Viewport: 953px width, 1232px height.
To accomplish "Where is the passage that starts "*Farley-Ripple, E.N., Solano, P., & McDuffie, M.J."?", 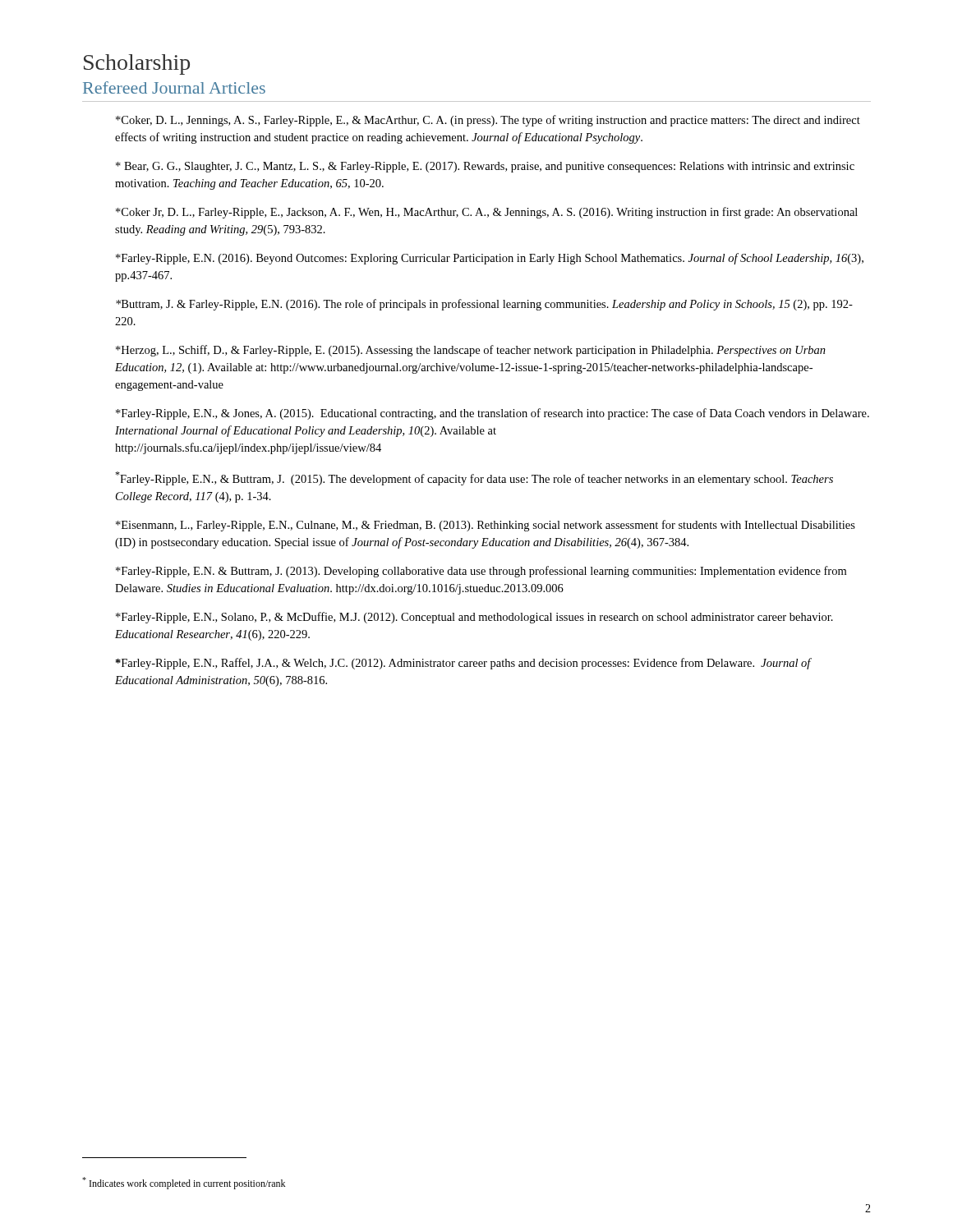I will [476, 626].
